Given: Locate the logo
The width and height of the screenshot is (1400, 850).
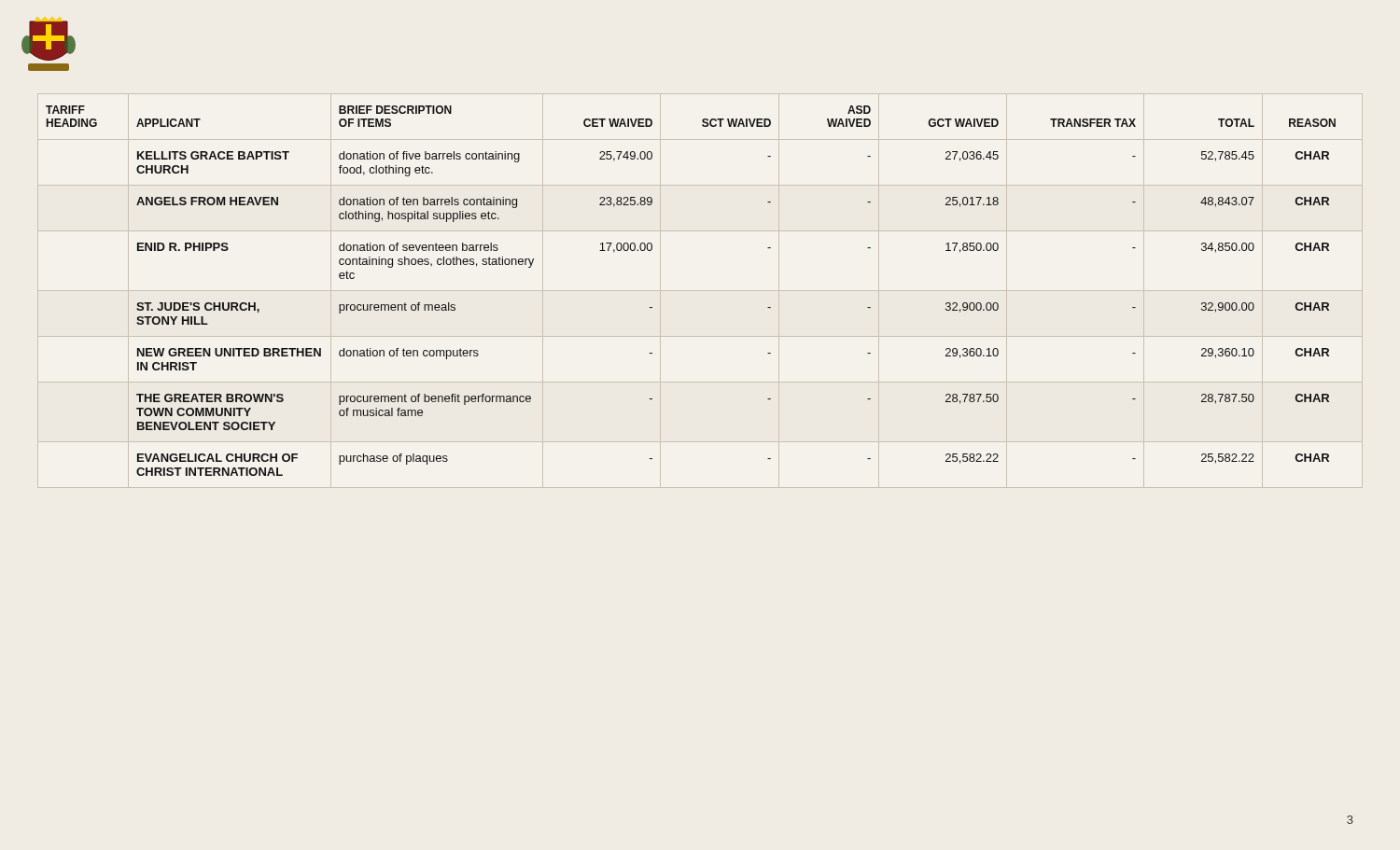Looking at the screenshot, I should [49, 45].
